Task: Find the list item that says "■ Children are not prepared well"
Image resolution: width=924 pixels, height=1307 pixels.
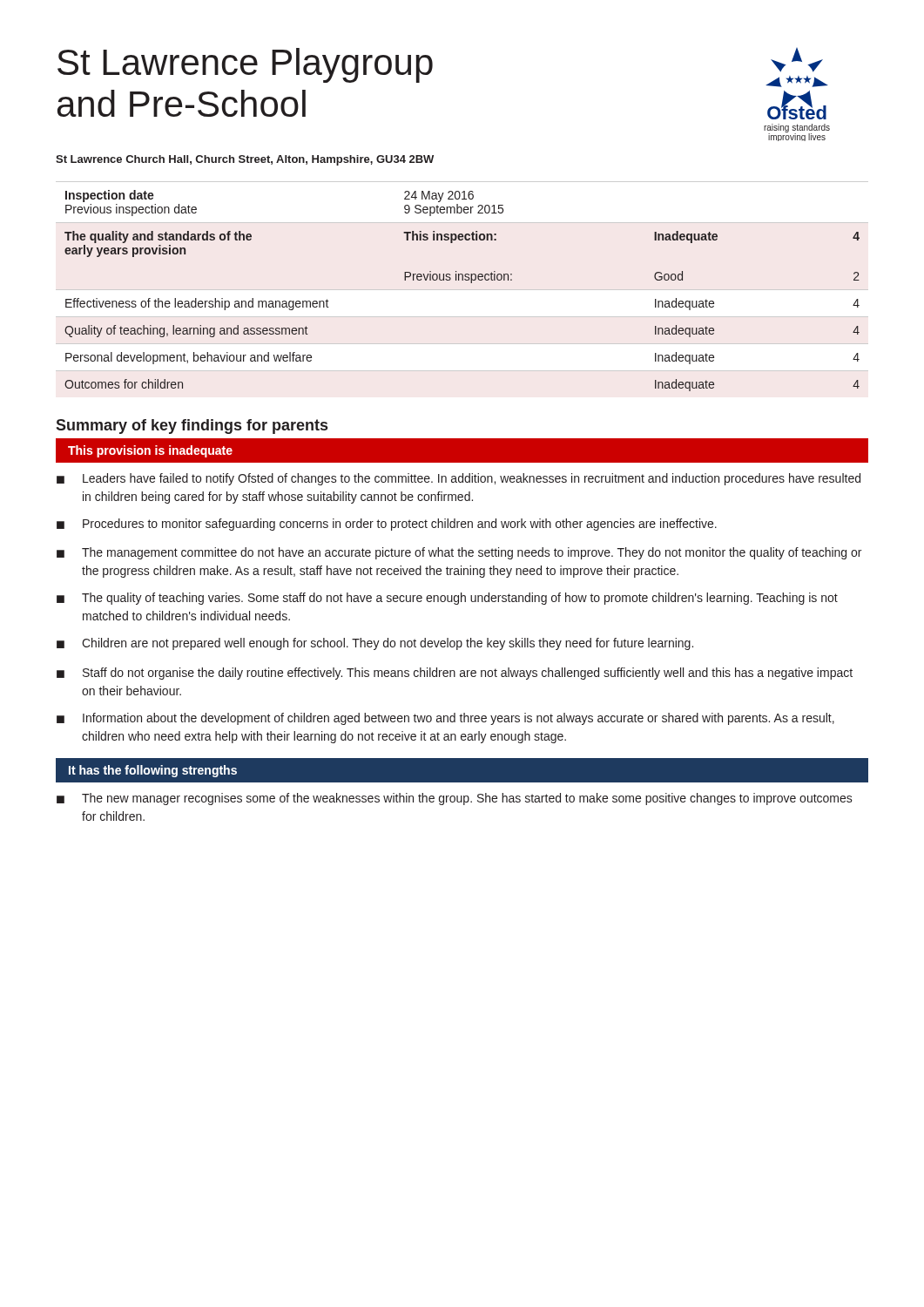Action: [x=462, y=645]
